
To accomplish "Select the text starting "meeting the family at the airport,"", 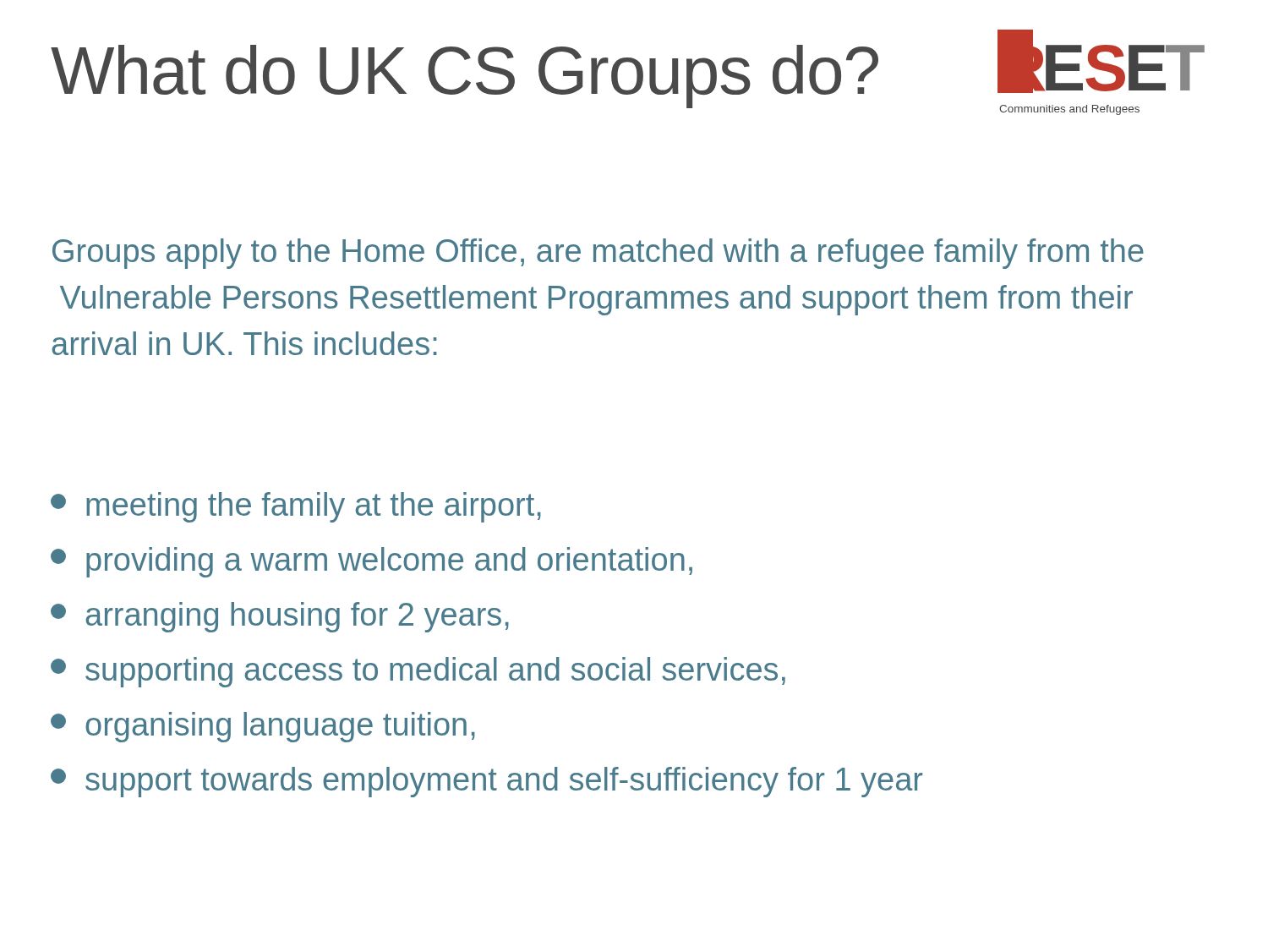I will click(297, 505).
